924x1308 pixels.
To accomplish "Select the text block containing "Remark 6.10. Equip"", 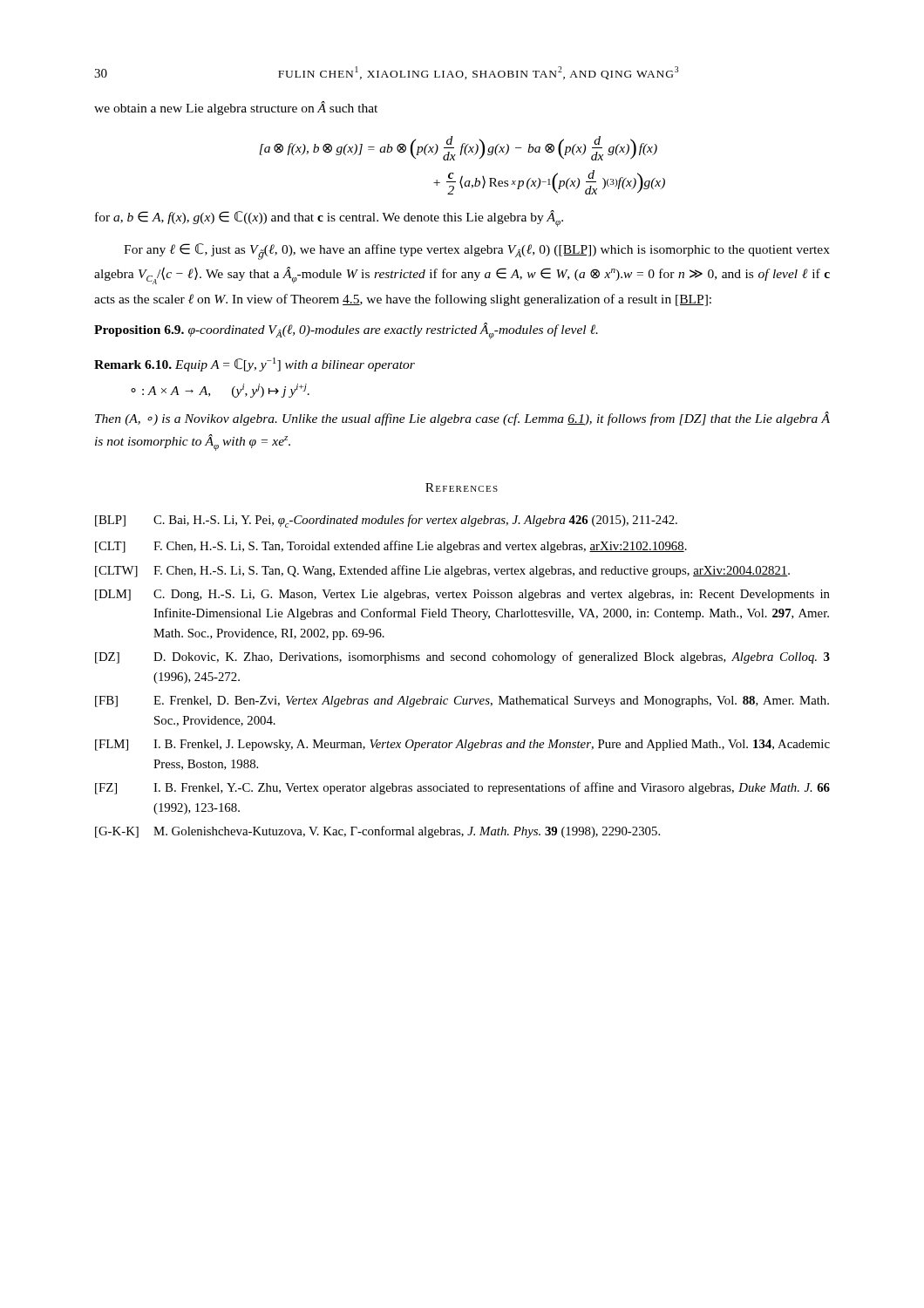I will point(255,363).
